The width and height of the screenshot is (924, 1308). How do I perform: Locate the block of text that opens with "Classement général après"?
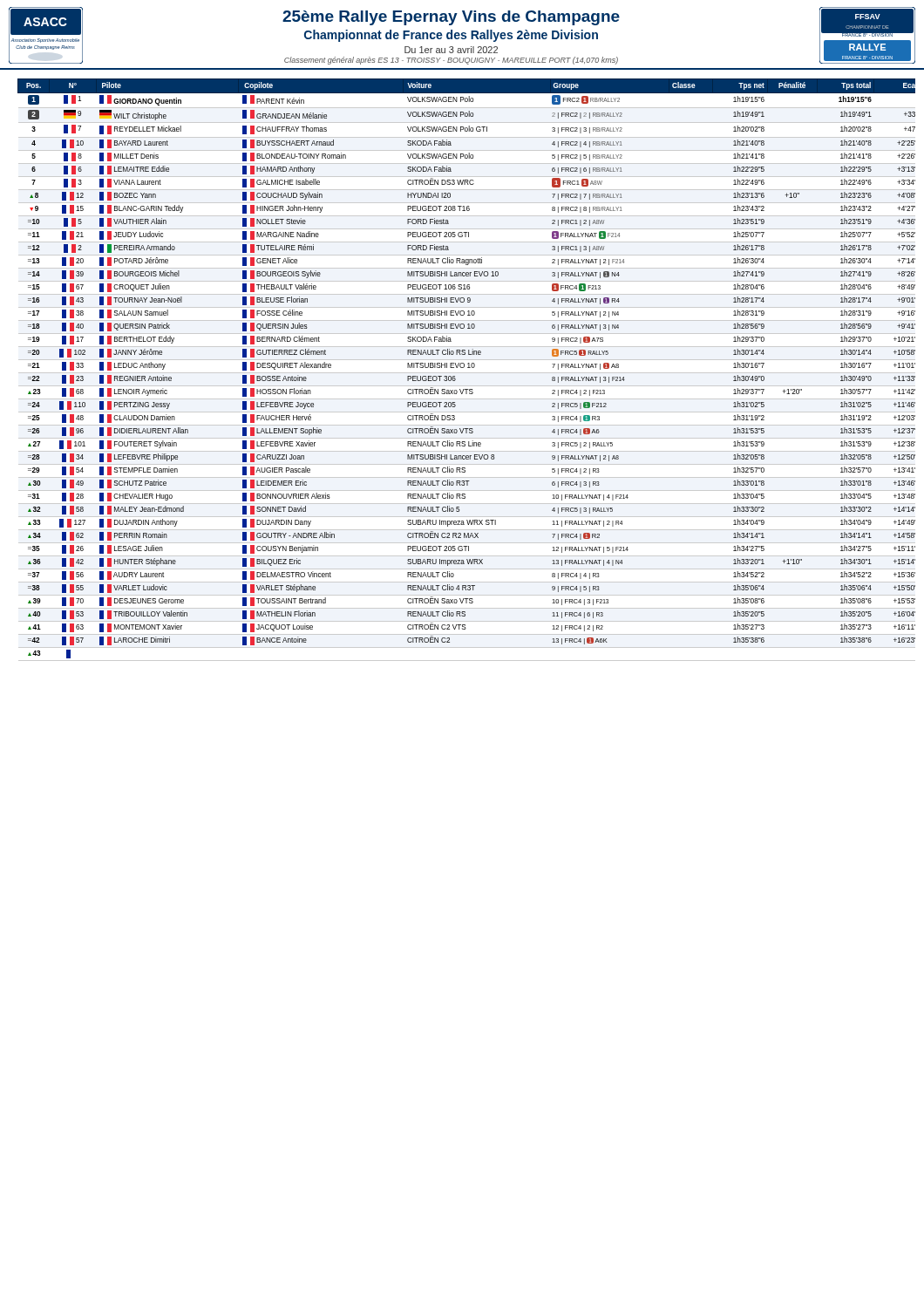pyautogui.click(x=451, y=60)
